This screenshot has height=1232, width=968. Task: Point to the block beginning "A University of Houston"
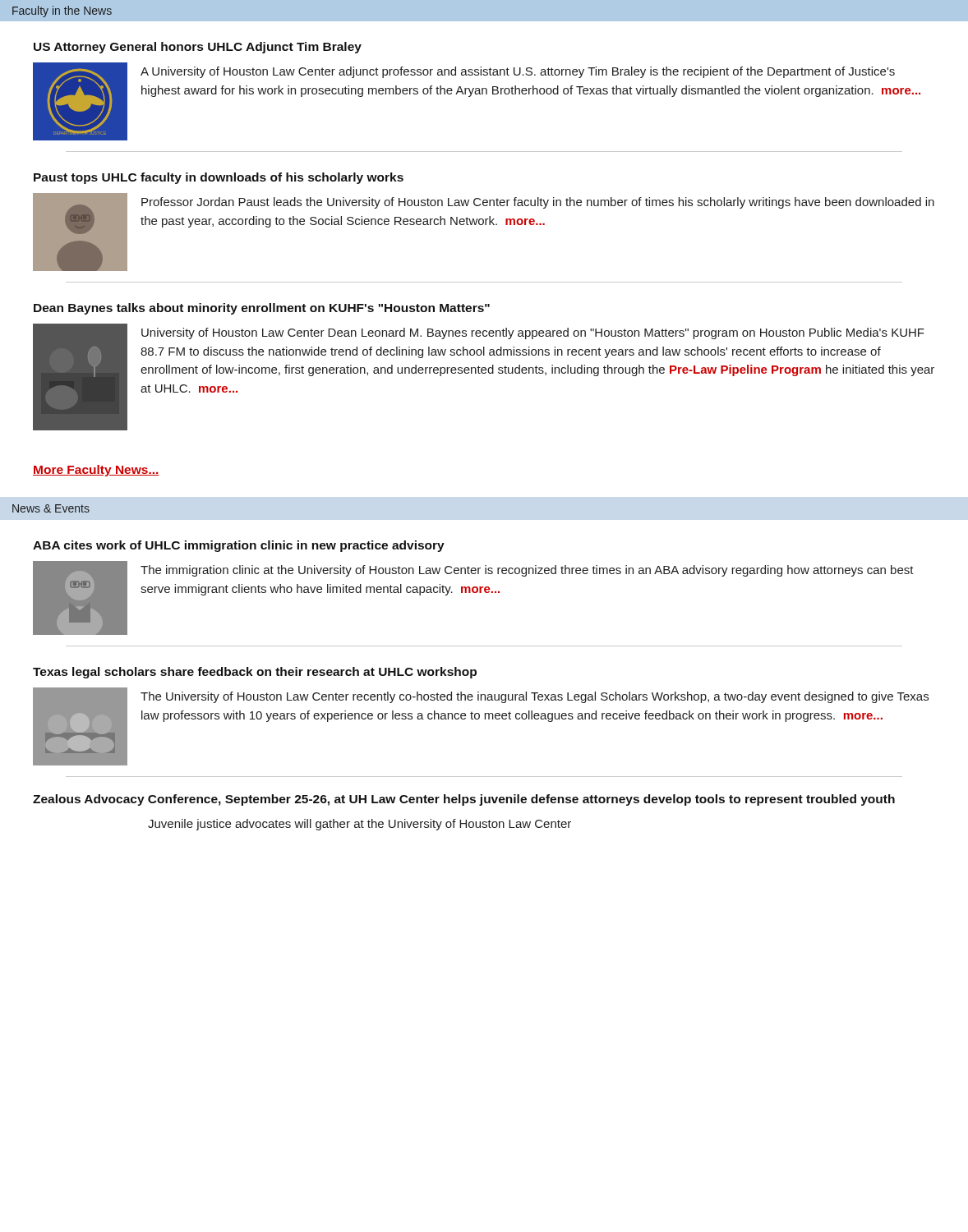(531, 80)
